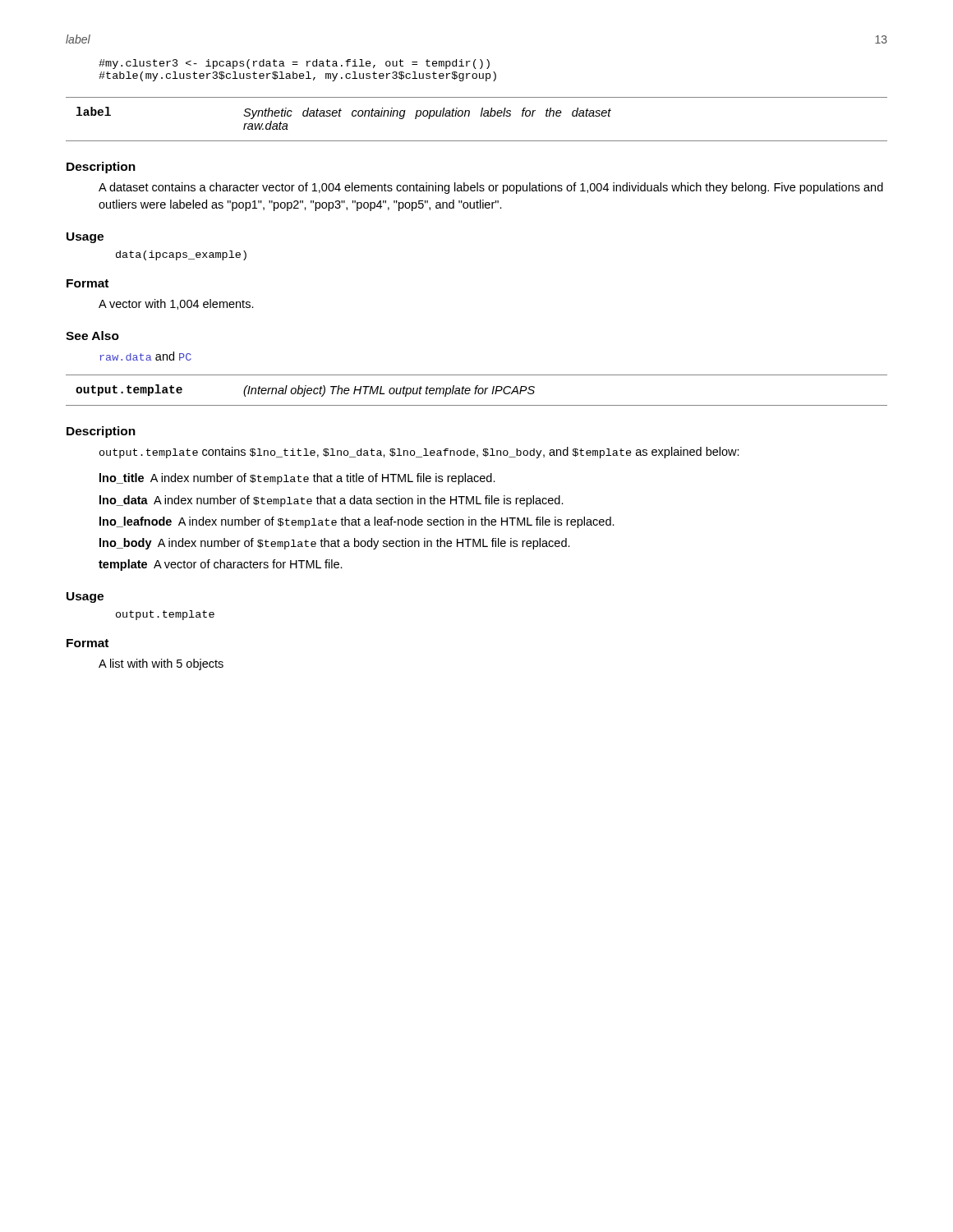
Task: Point to "See Also"
Action: (92, 335)
